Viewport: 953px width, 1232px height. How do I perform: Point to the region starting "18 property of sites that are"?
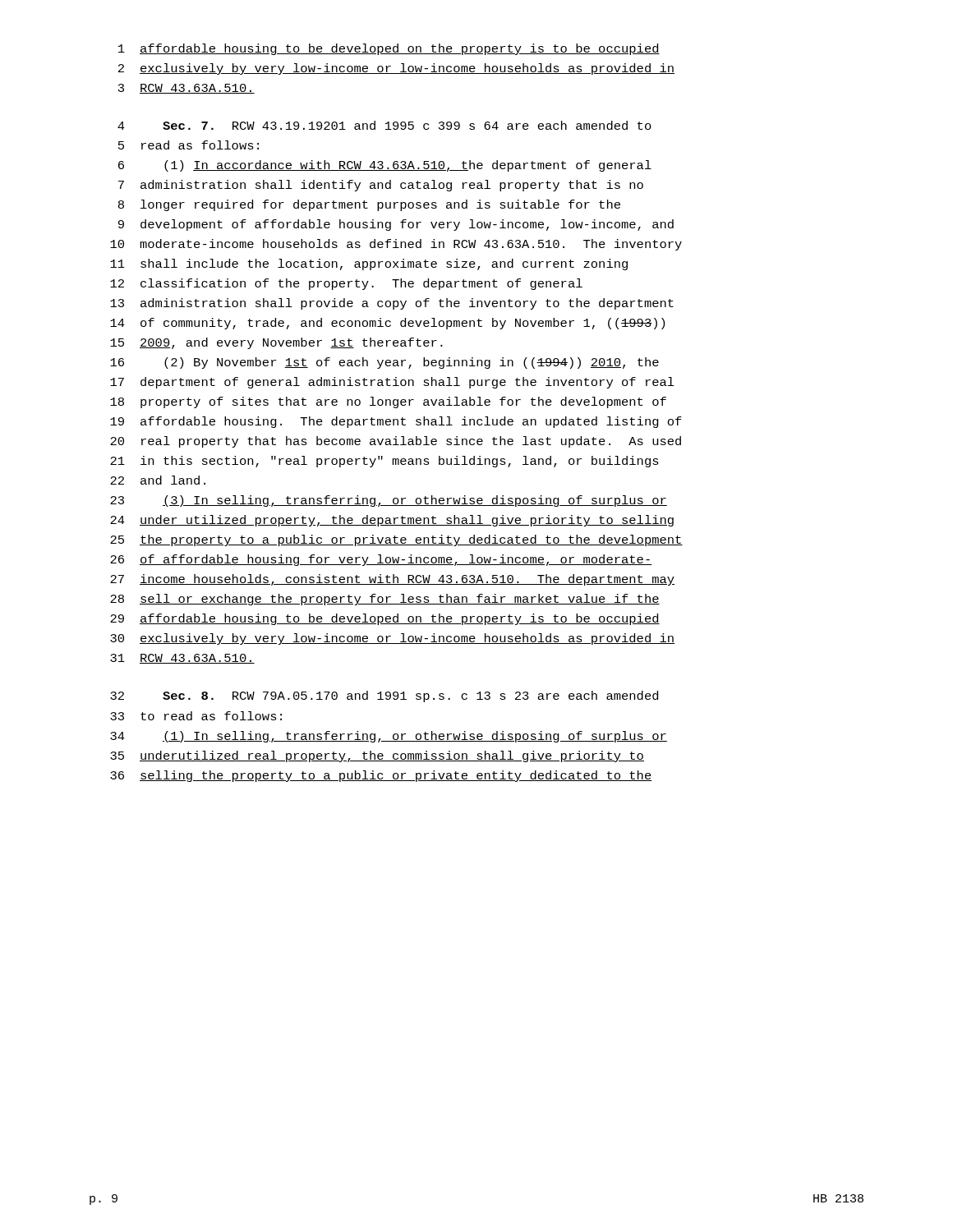pos(476,403)
